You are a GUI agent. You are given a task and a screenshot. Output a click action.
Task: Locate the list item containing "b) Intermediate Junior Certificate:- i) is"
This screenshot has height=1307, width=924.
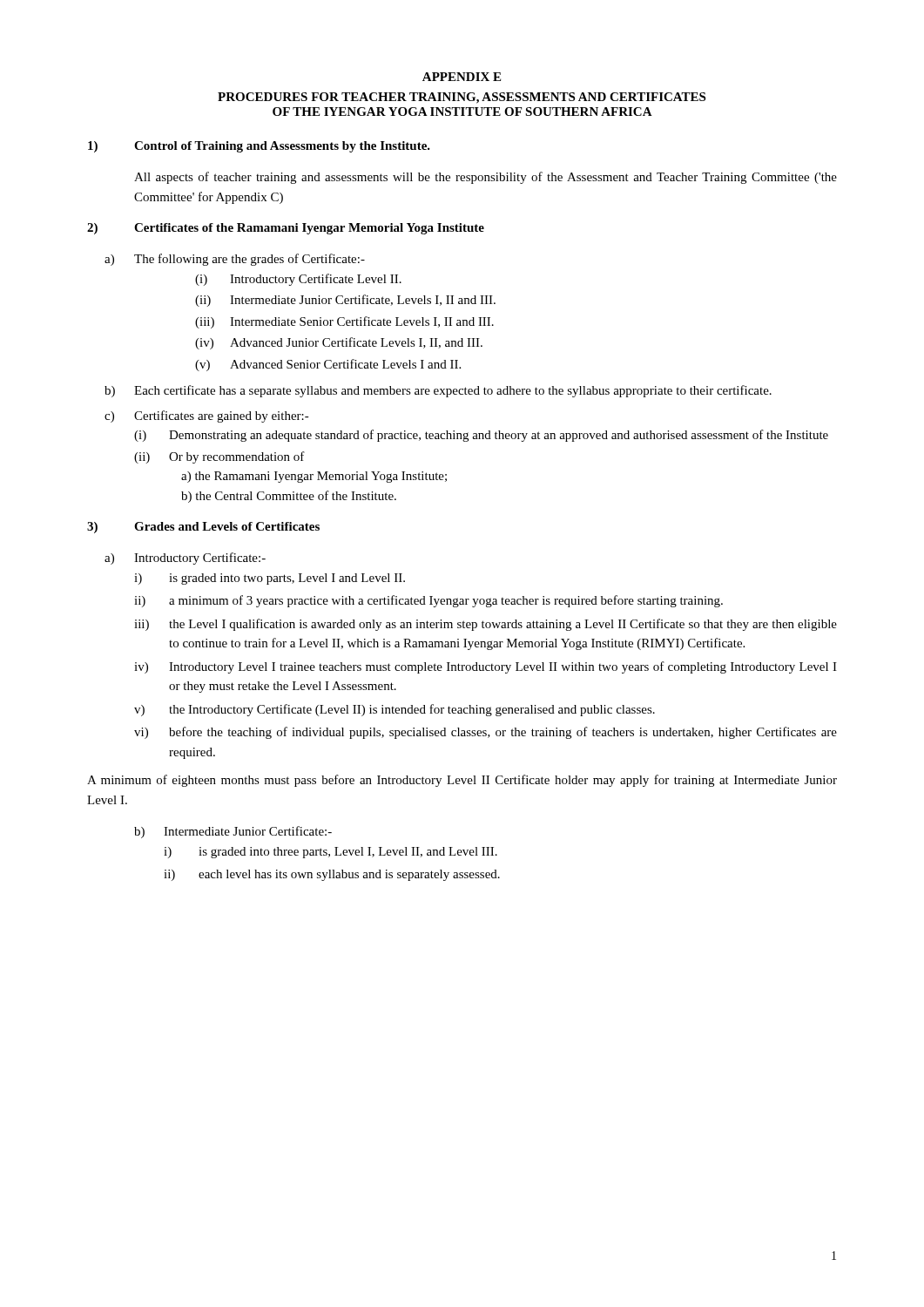(x=485, y=855)
